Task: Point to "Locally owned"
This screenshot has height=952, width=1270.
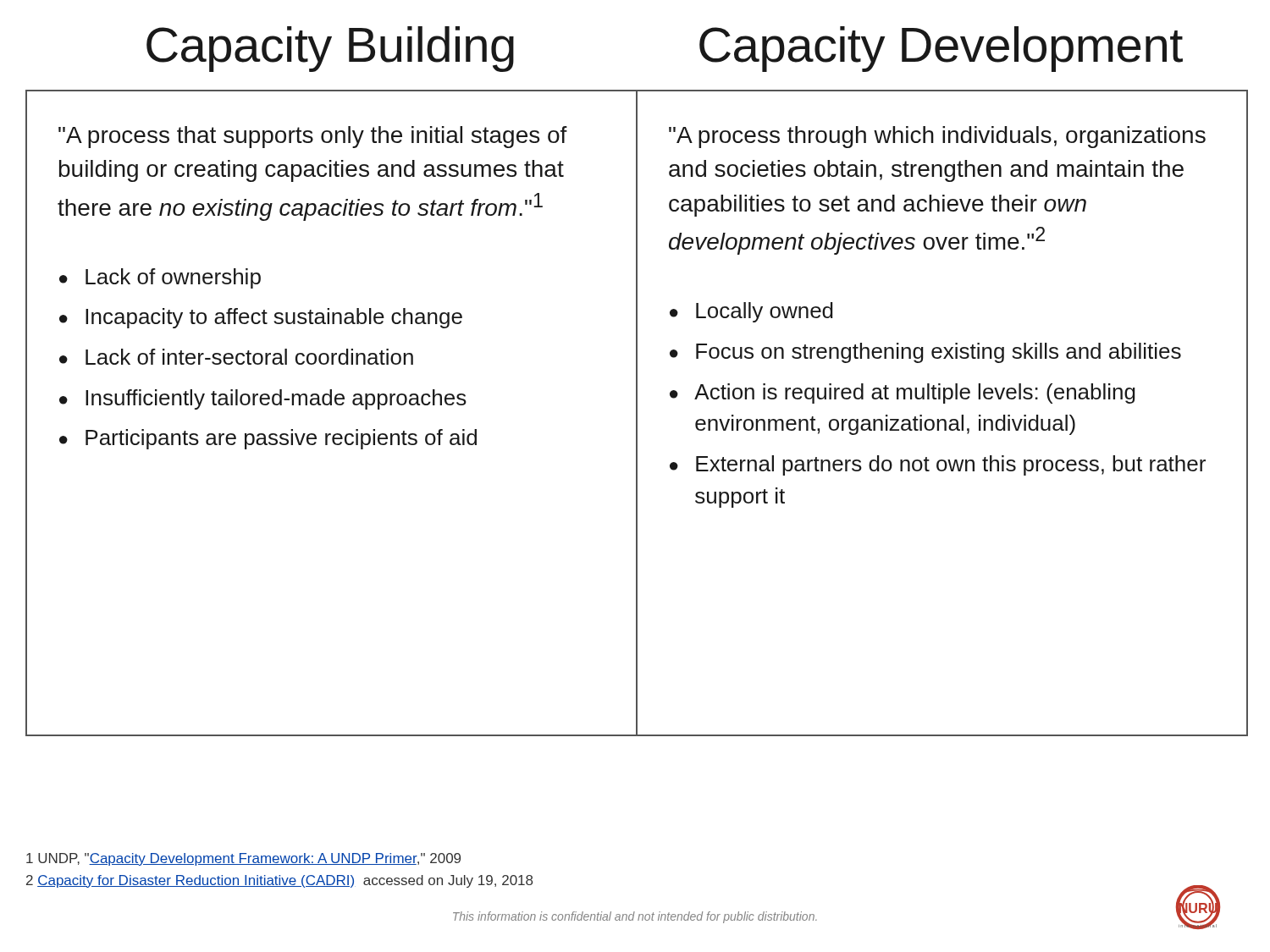Action: tap(764, 311)
